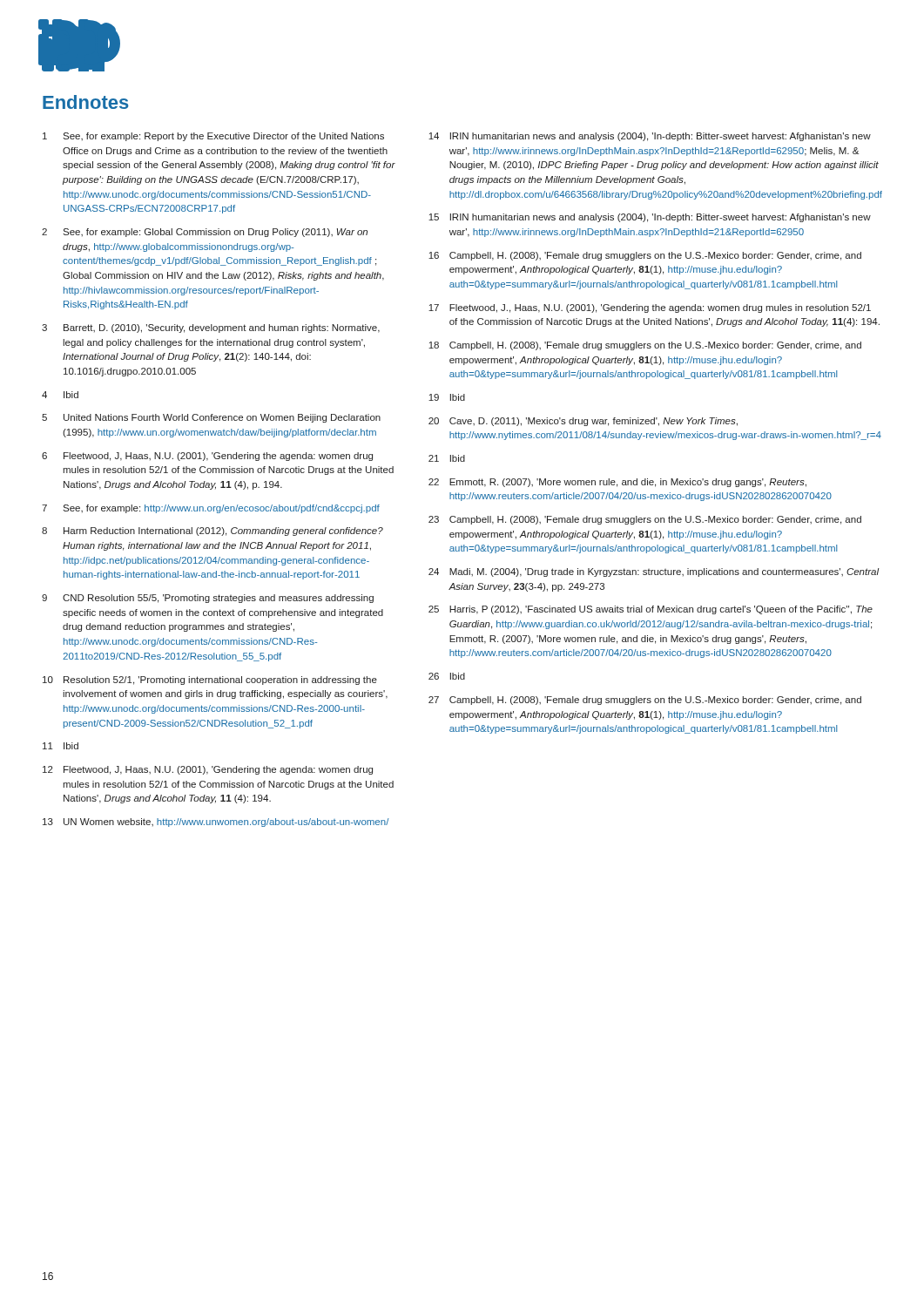Select the region starting "23 Campbell, H. (2008), 'Female"
This screenshot has width=924, height=1307.
[655, 534]
